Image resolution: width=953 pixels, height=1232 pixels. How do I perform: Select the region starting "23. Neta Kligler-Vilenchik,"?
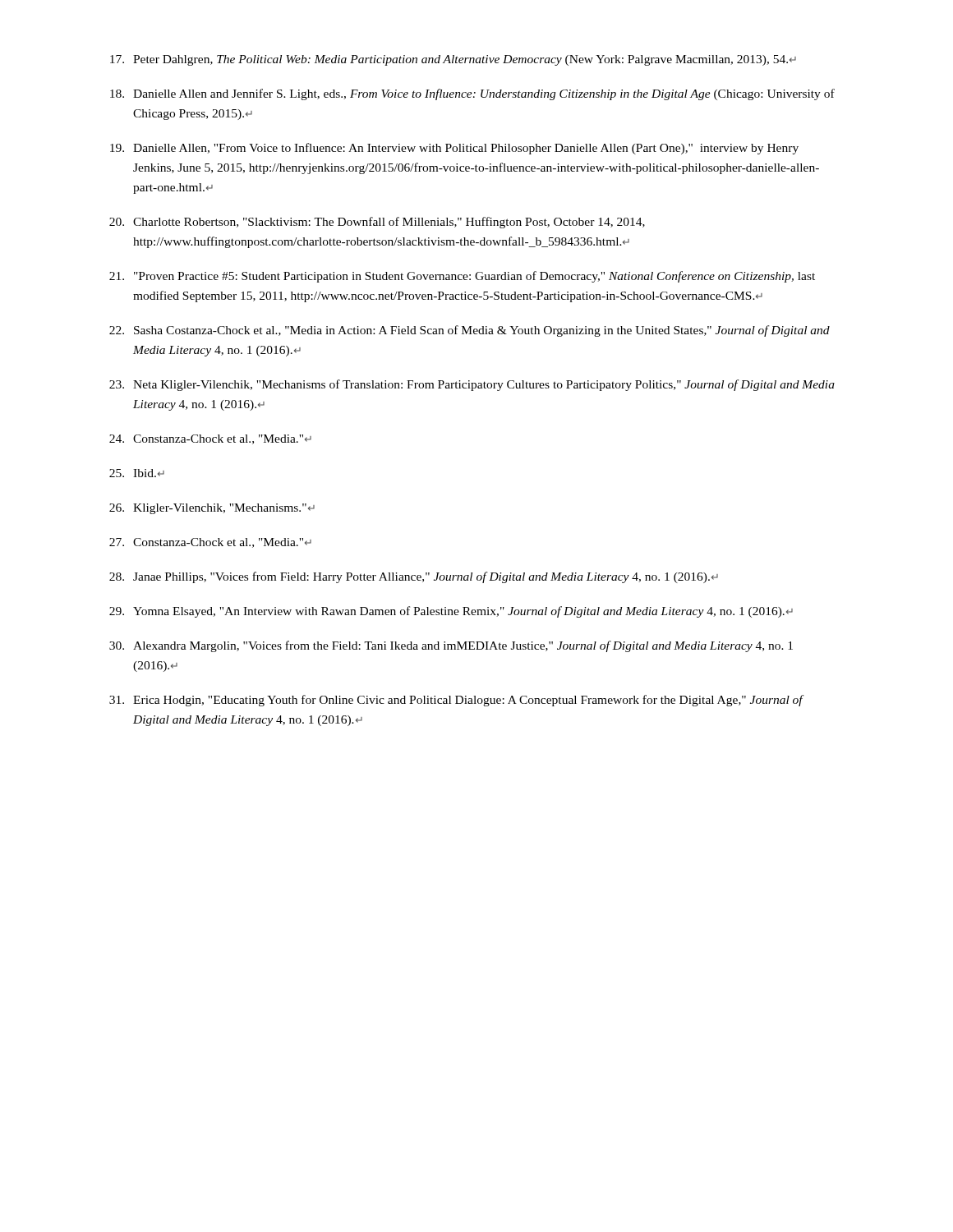(x=460, y=394)
